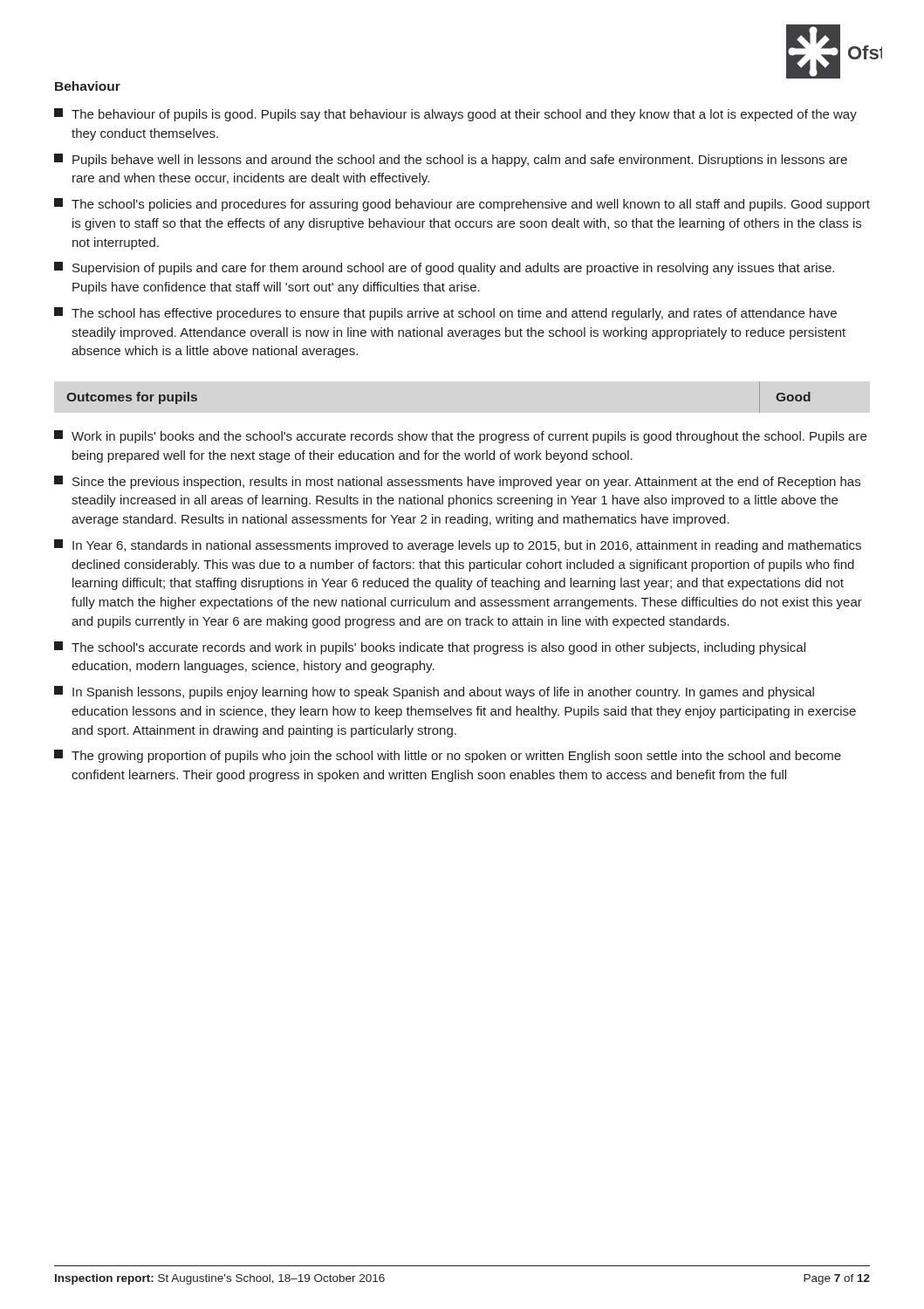Viewport: 924px width, 1309px height.
Task: Click on the text block starting "The school has effective"
Action: [462, 332]
